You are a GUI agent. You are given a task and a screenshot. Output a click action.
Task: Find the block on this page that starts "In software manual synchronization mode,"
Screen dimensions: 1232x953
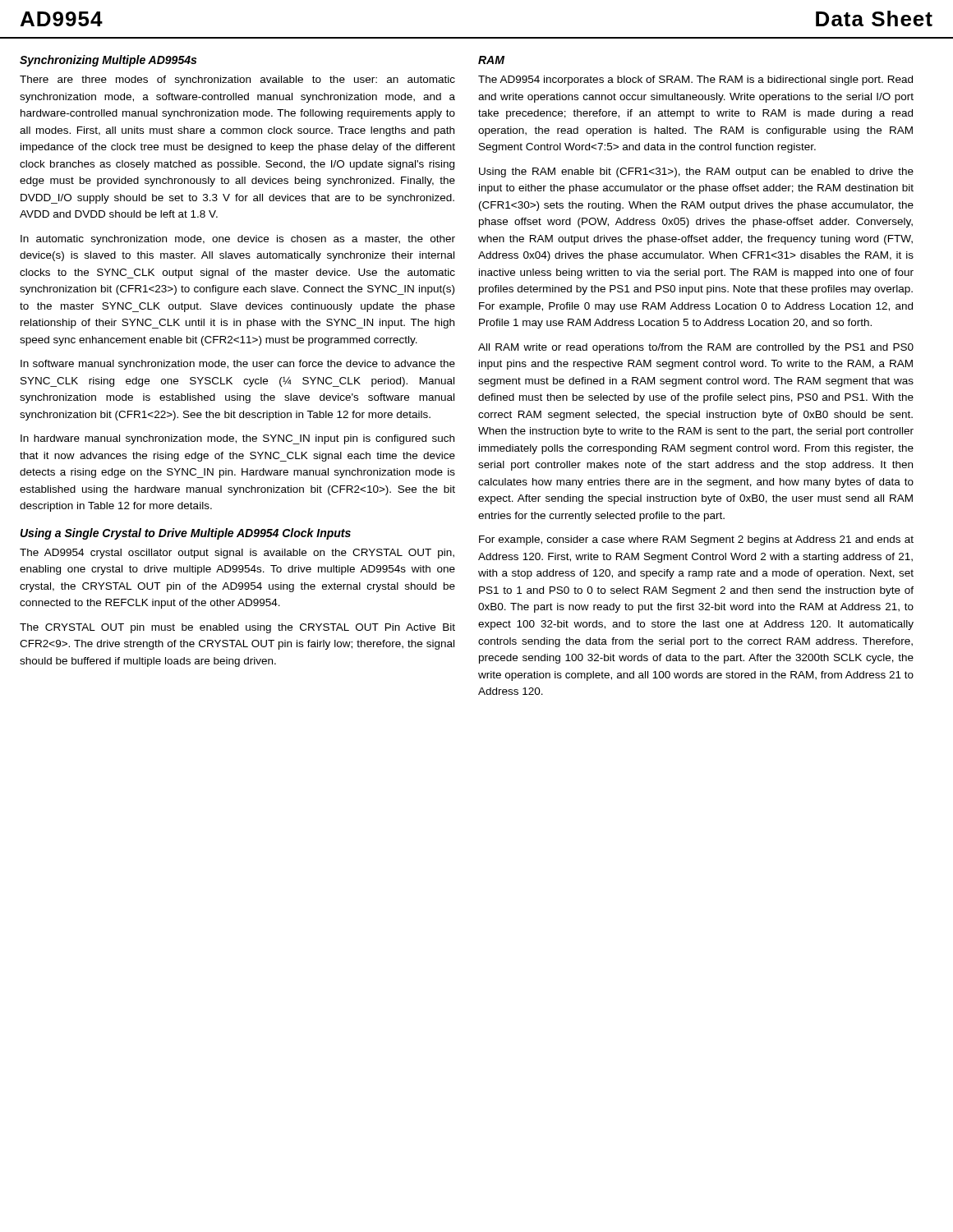237,389
